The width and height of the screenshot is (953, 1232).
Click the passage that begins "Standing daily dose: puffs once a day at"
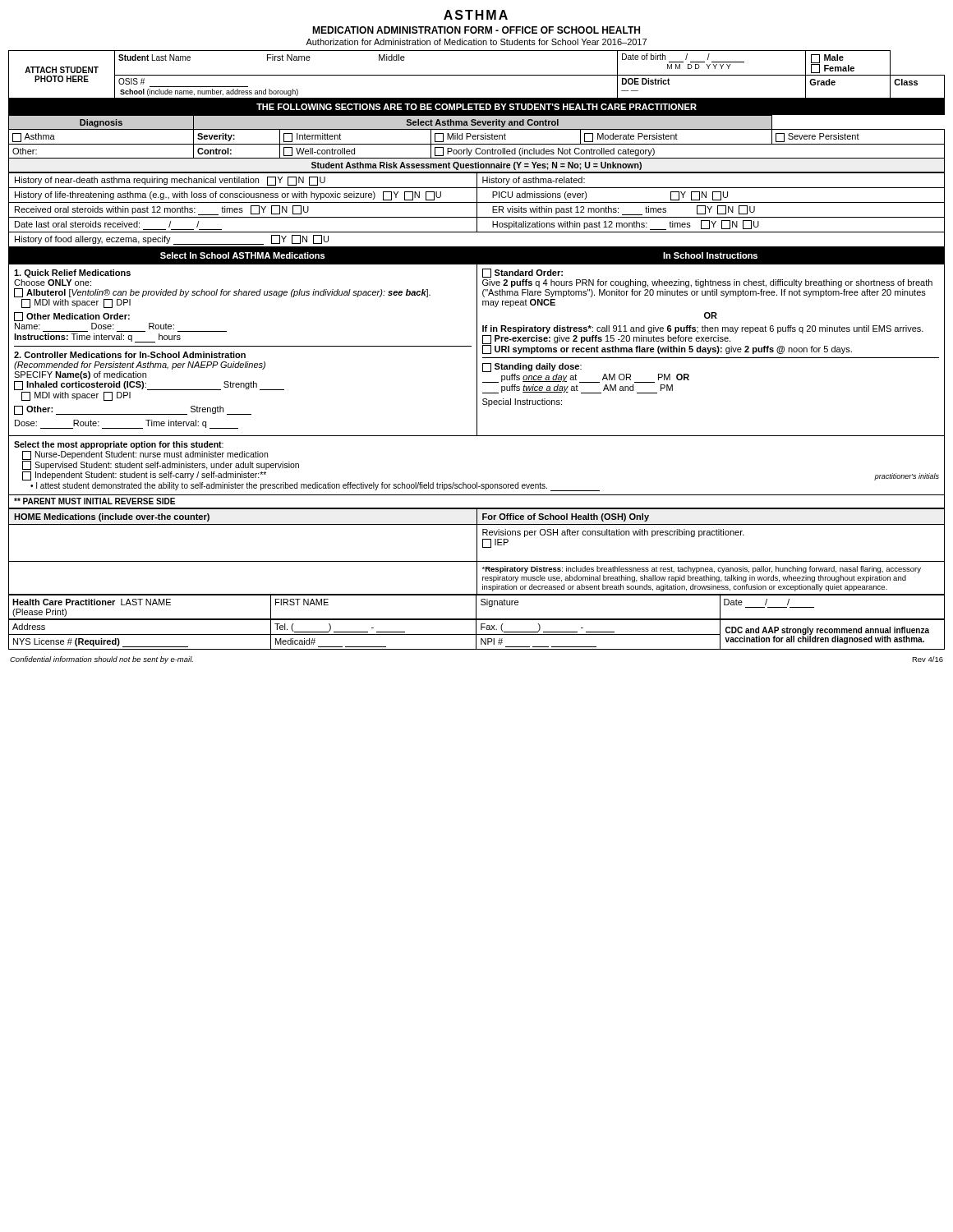(586, 378)
